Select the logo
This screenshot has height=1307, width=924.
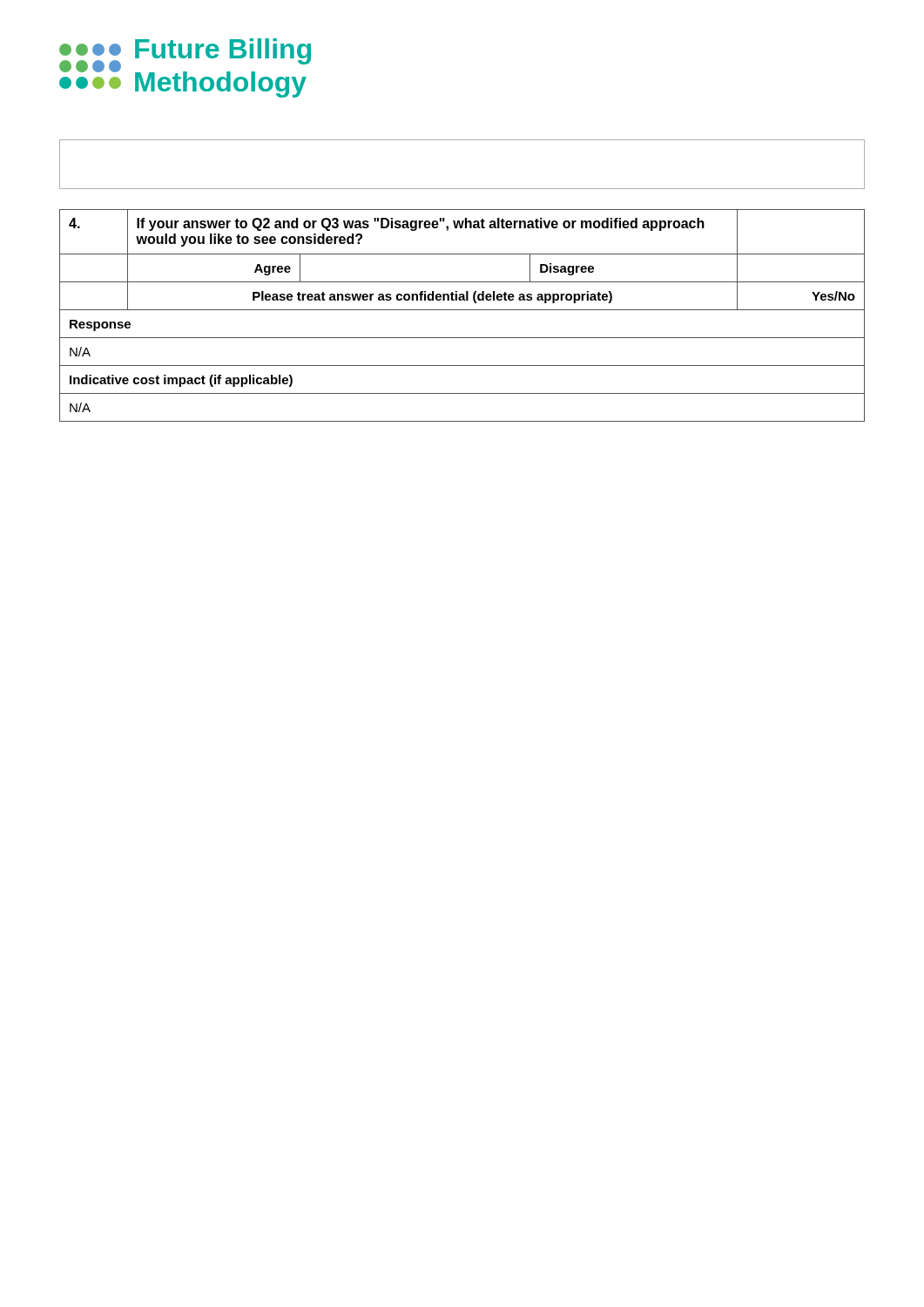(x=186, y=66)
